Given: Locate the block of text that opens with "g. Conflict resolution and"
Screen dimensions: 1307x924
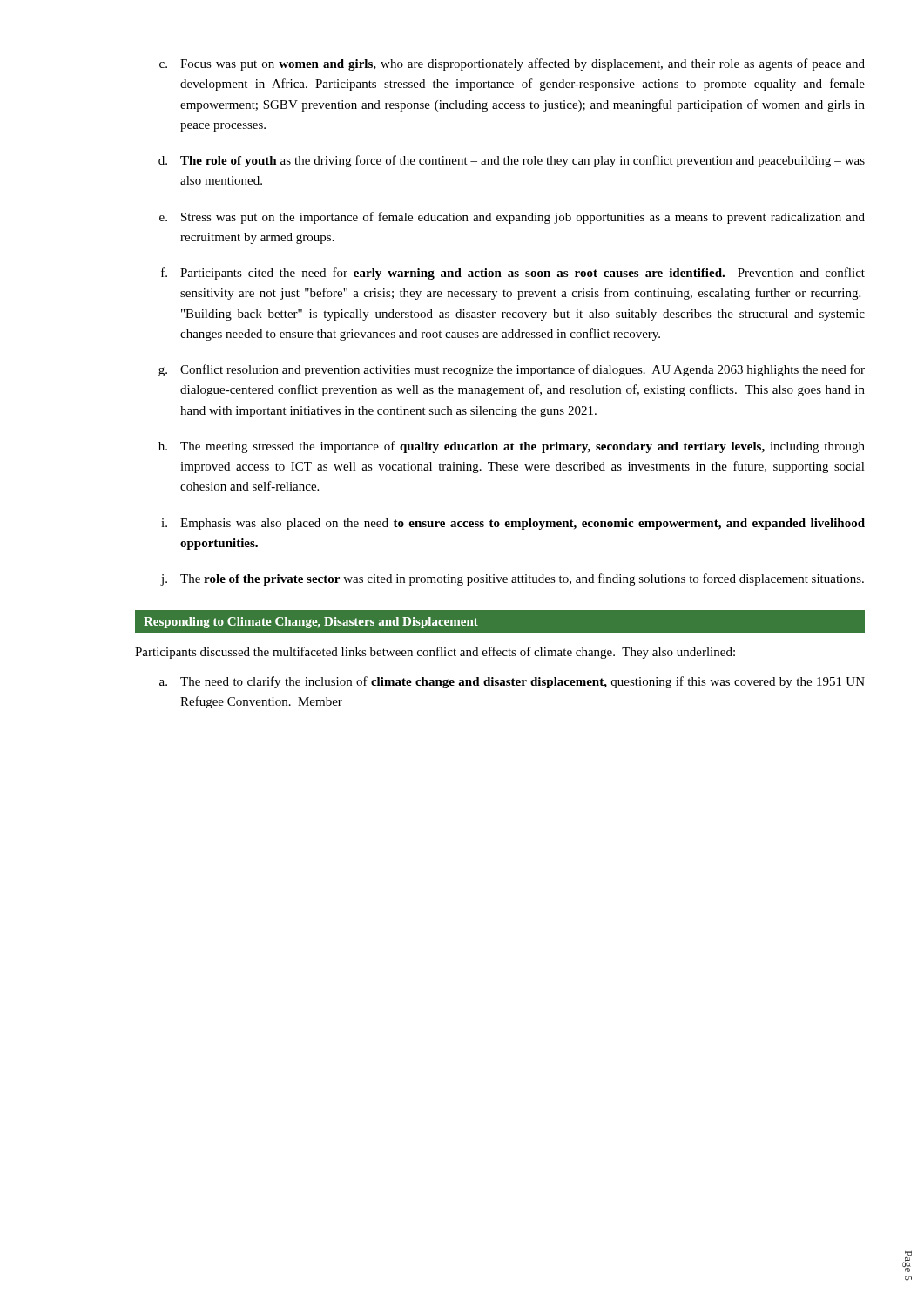Looking at the screenshot, I should click(500, 390).
